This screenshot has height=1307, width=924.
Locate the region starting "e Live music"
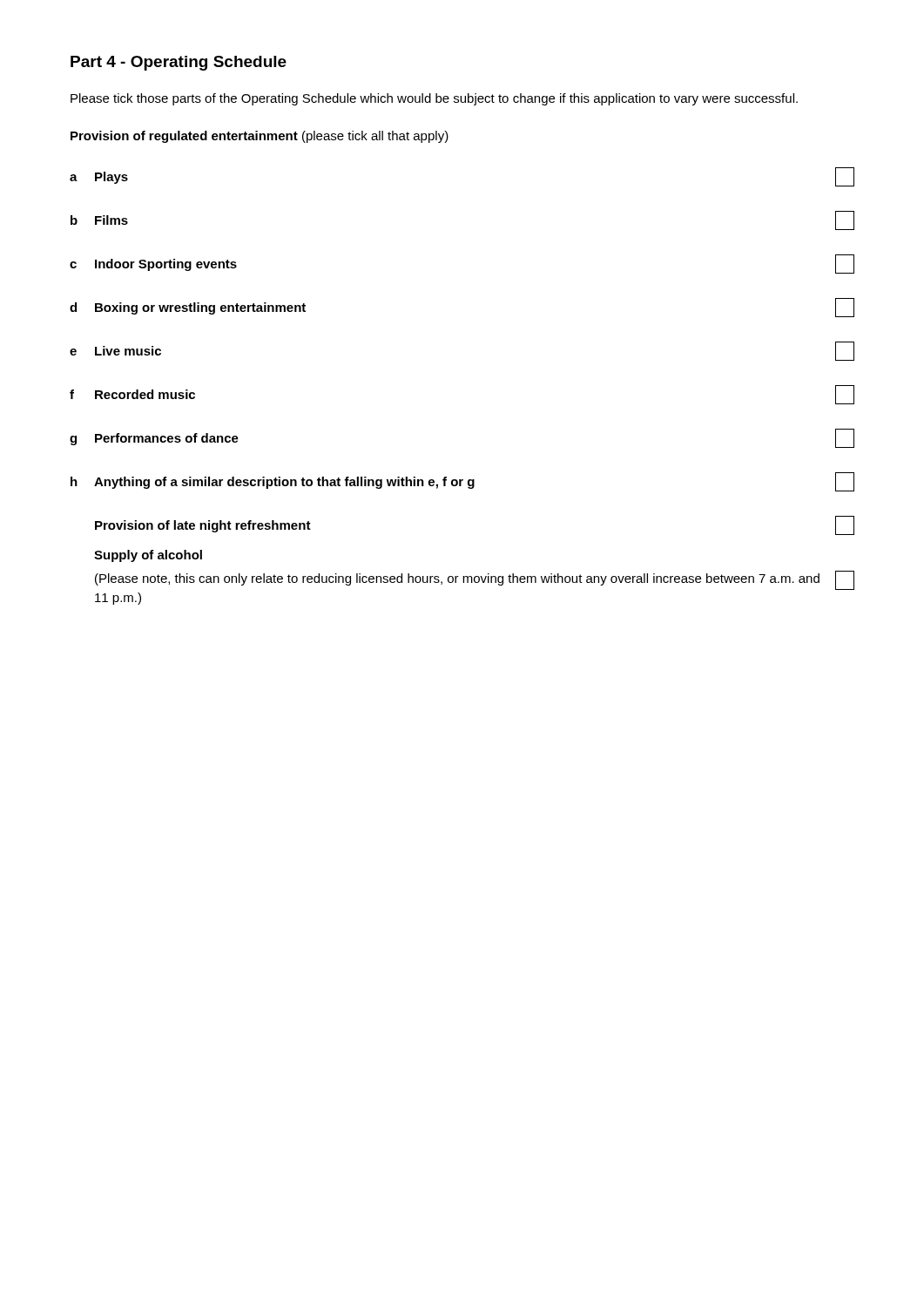coord(111,351)
